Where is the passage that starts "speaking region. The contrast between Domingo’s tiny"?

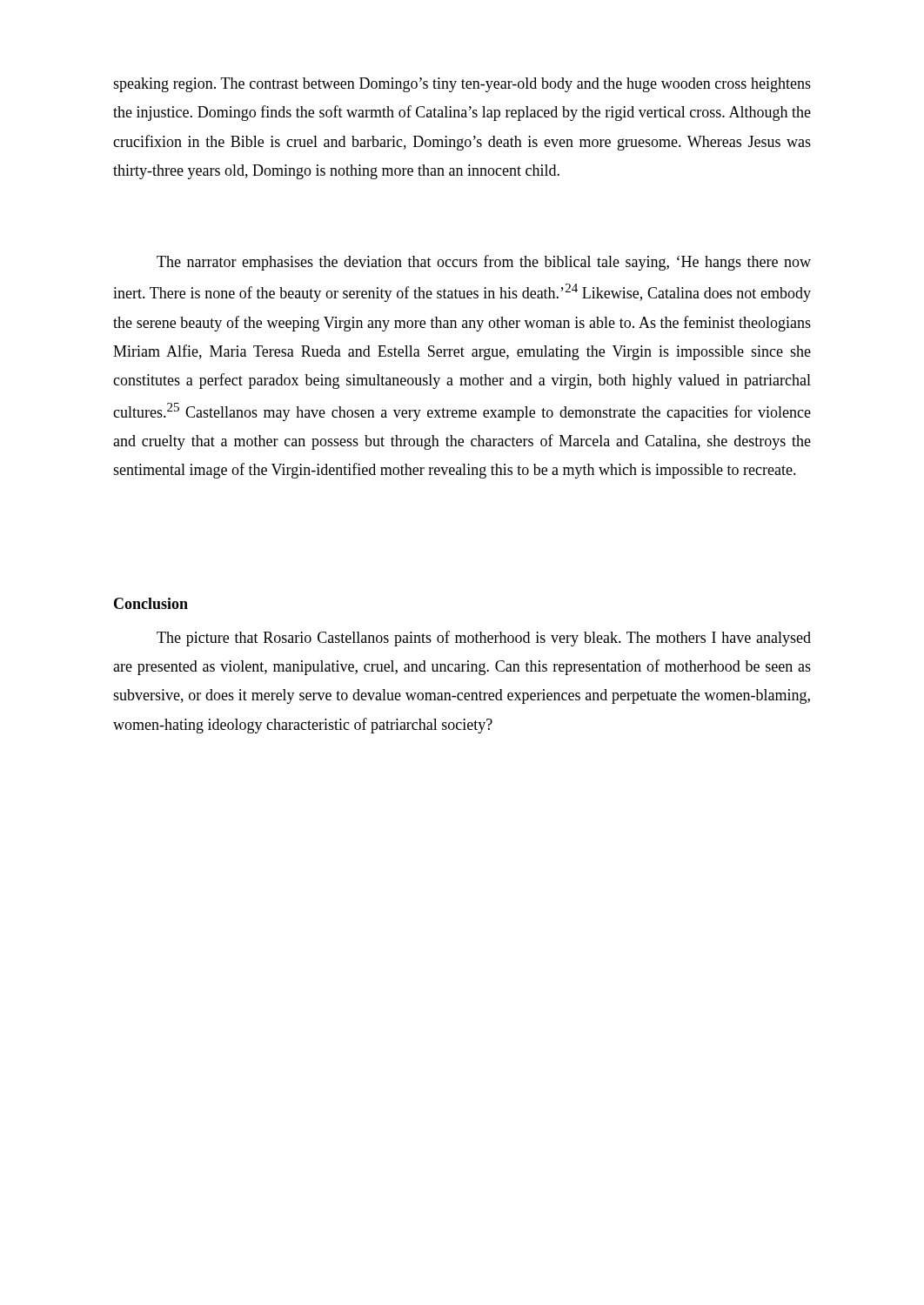coord(462,127)
